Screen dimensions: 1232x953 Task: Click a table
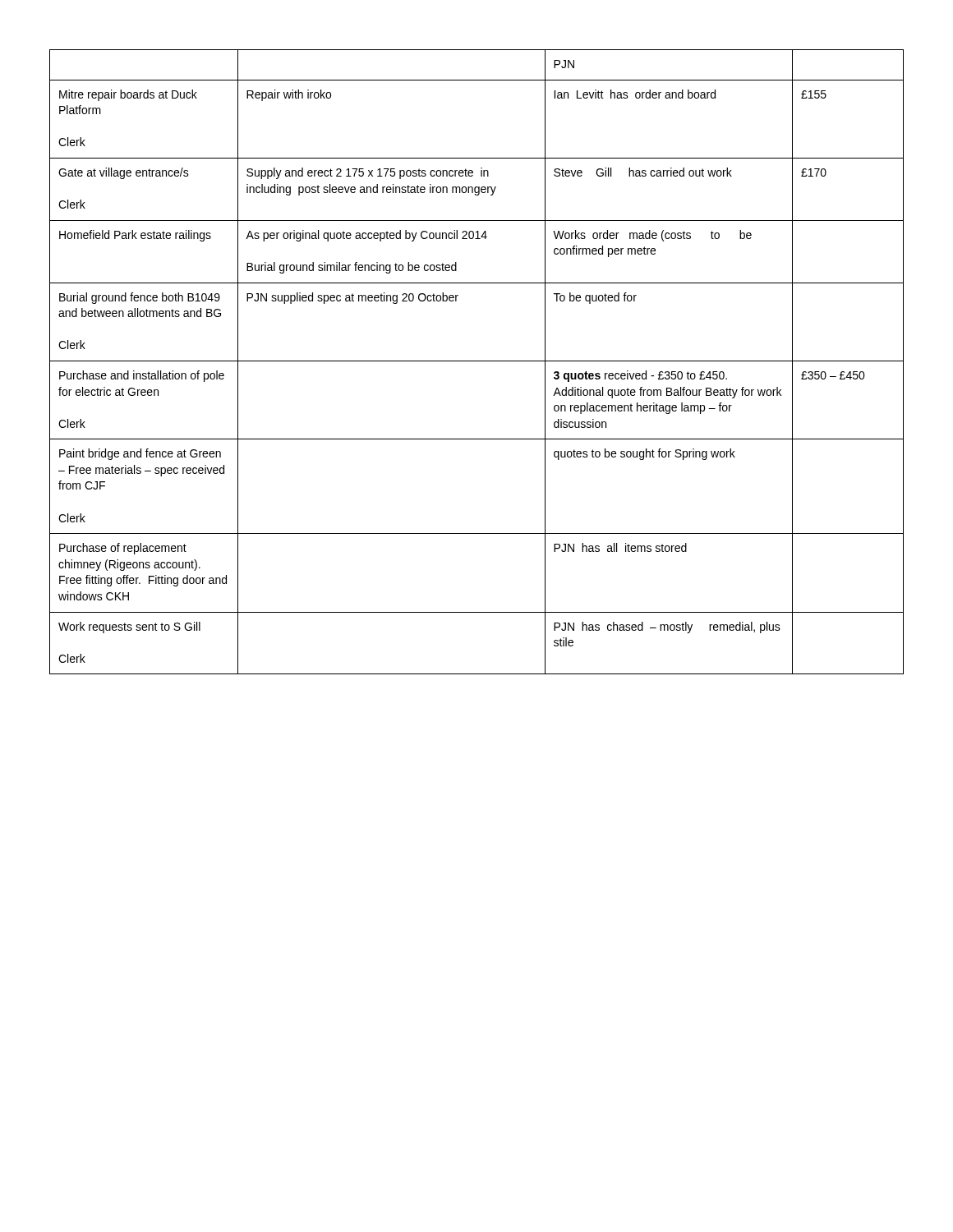click(476, 362)
